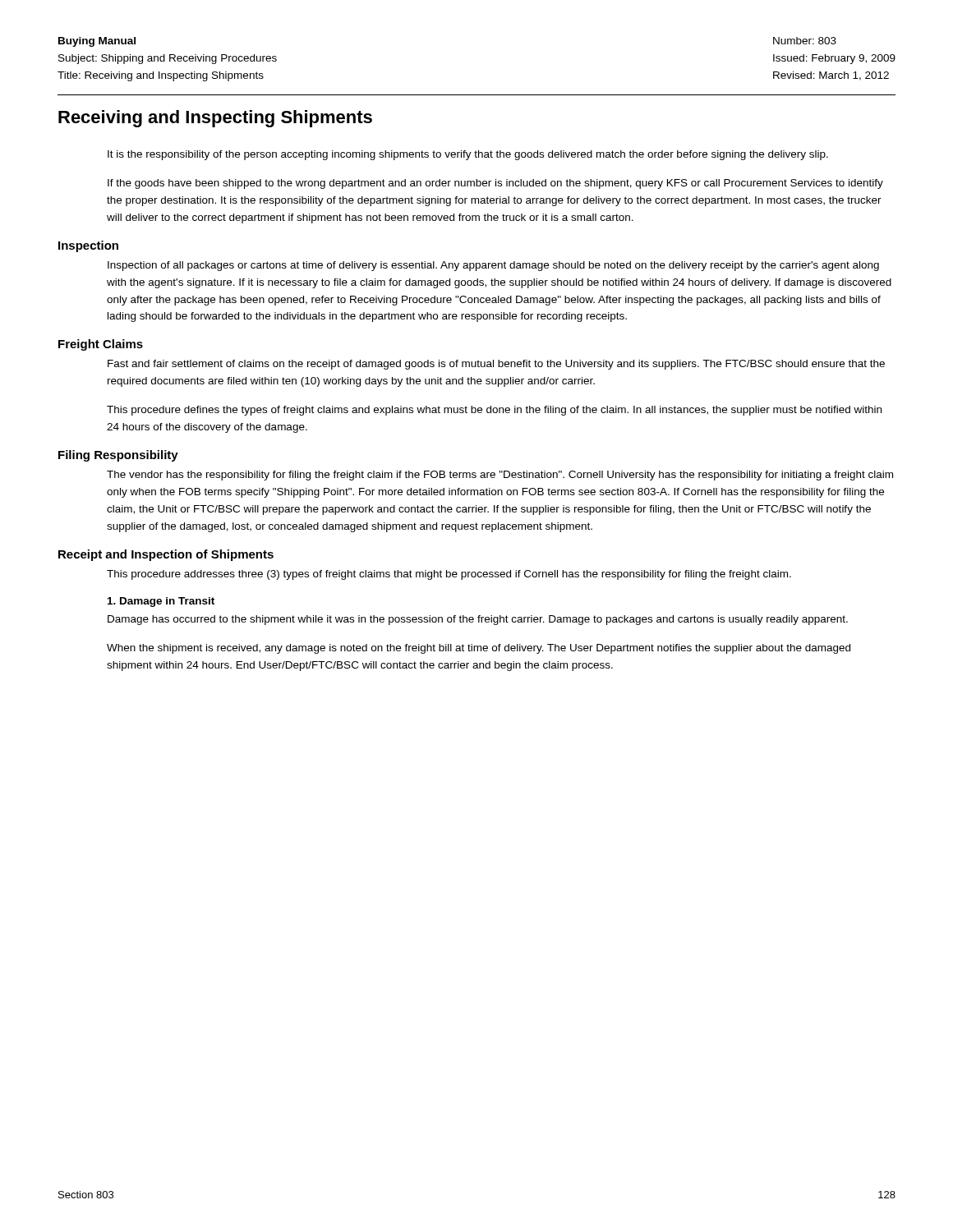This screenshot has height=1232, width=953.
Task: Find the region starting "This procedure addresses three (3)"
Action: [449, 573]
